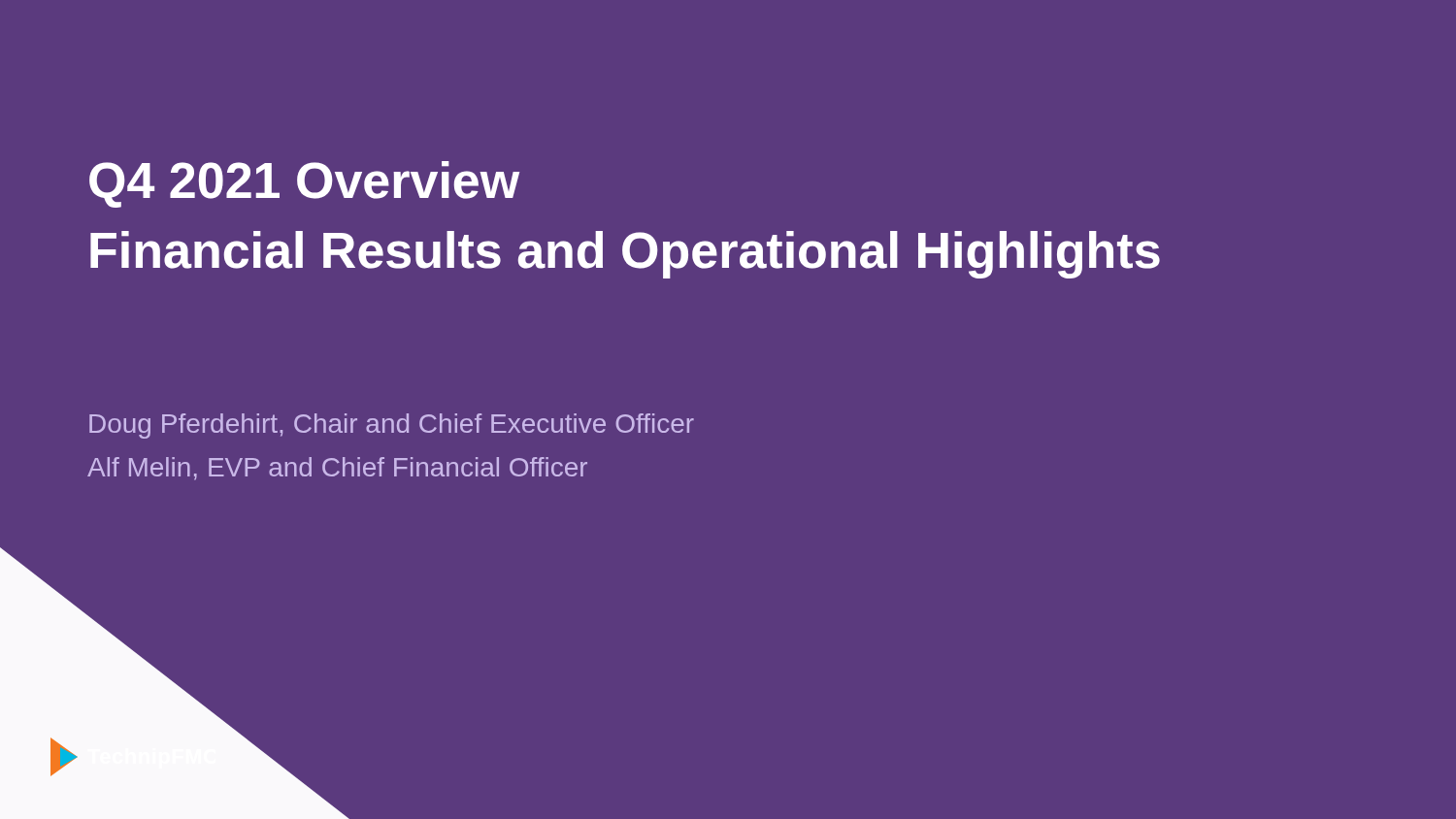Viewport: 1456px width, 819px height.
Task: Locate the element starting "Q4 2021 Overview Financial Results and Operational"
Action: coord(728,216)
